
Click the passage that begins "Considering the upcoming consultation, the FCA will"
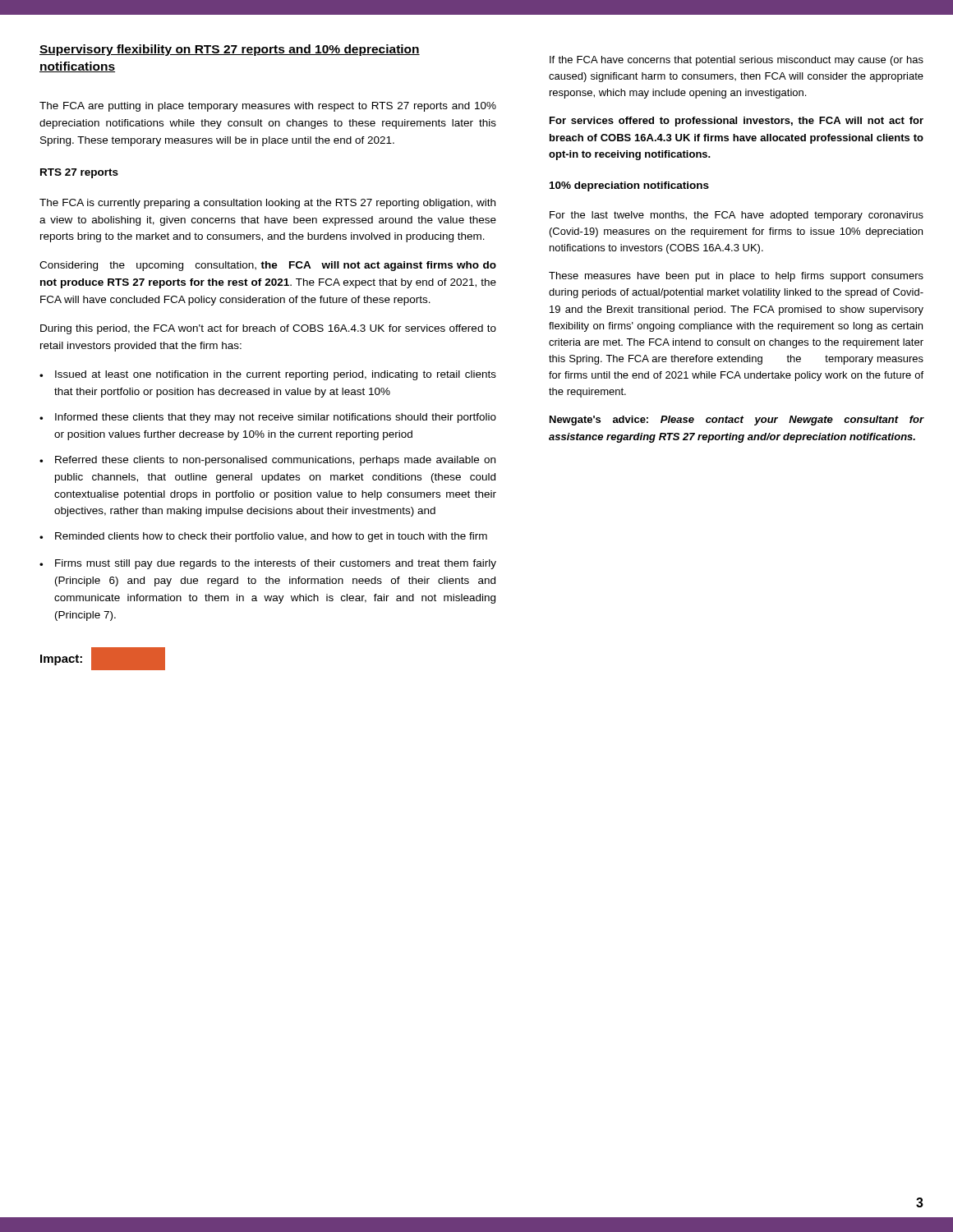pyautogui.click(x=268, y=283)
